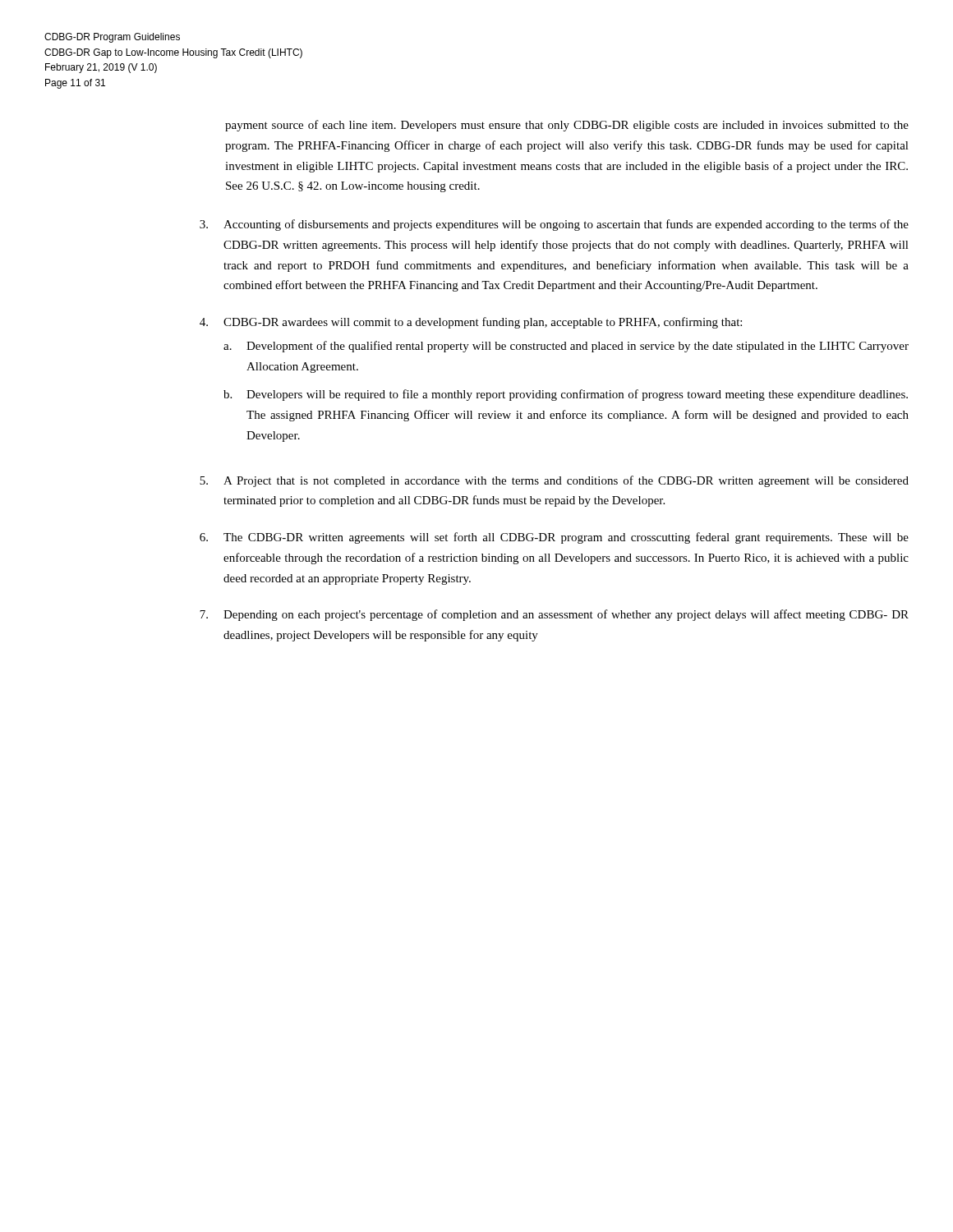
Task: Point to the block beginning "7. Depending on each"
Action: tap(476, 625)
